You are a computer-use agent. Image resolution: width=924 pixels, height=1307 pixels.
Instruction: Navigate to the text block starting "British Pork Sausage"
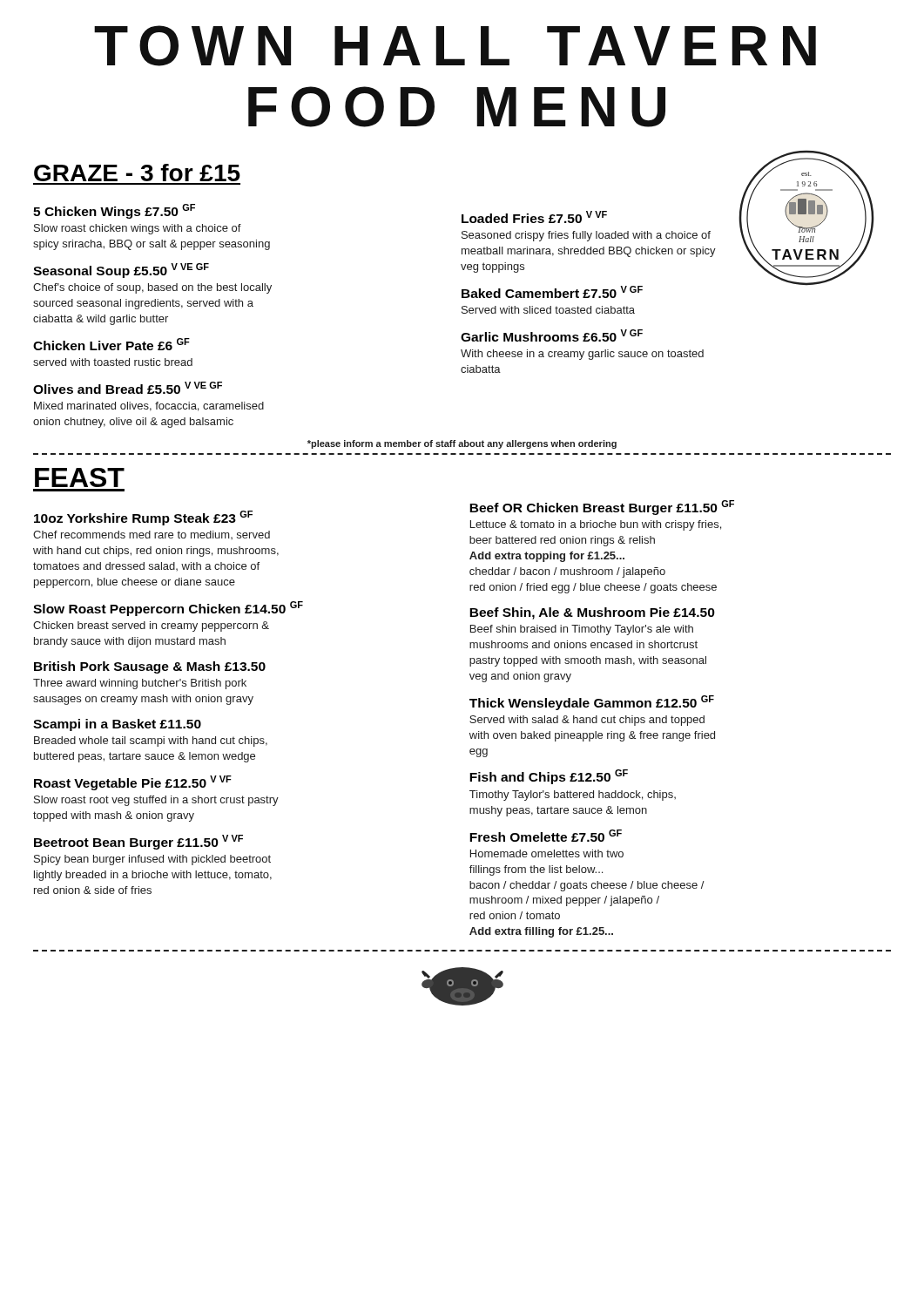239,683
